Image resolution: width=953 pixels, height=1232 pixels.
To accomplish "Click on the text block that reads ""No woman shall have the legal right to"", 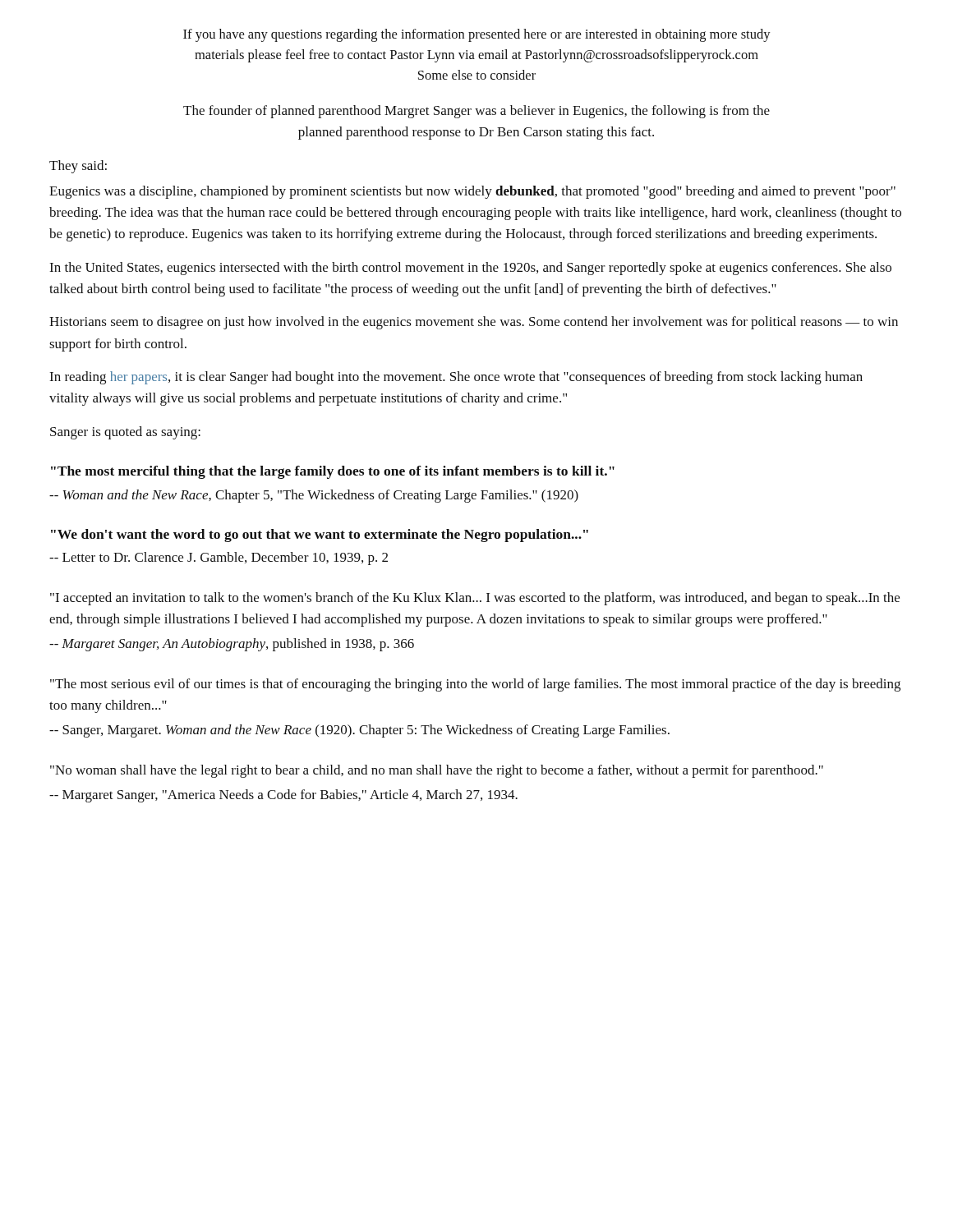I will (x=476, y=783).
